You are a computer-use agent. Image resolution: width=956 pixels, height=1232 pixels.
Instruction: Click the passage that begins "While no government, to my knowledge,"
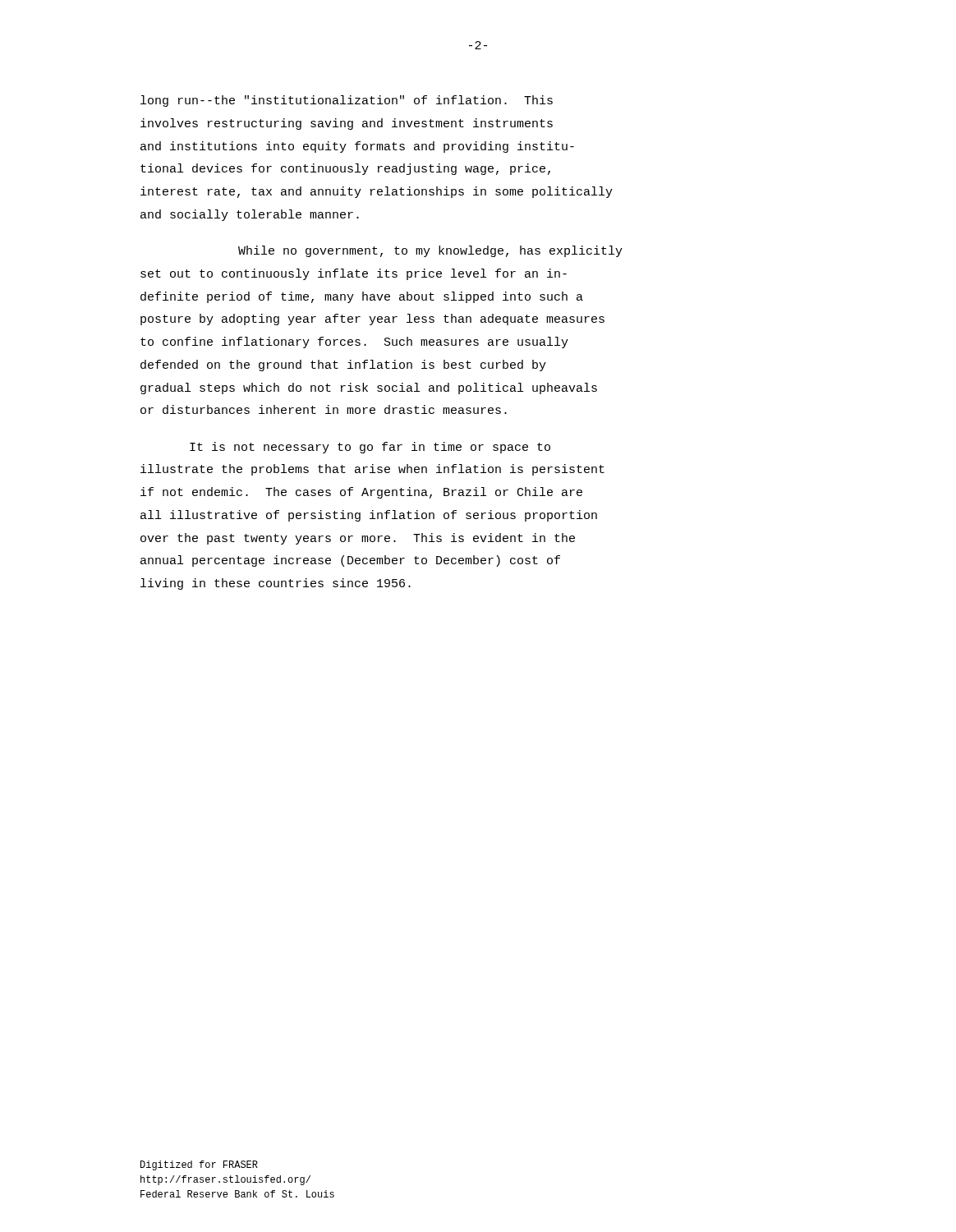click(381, 332)
